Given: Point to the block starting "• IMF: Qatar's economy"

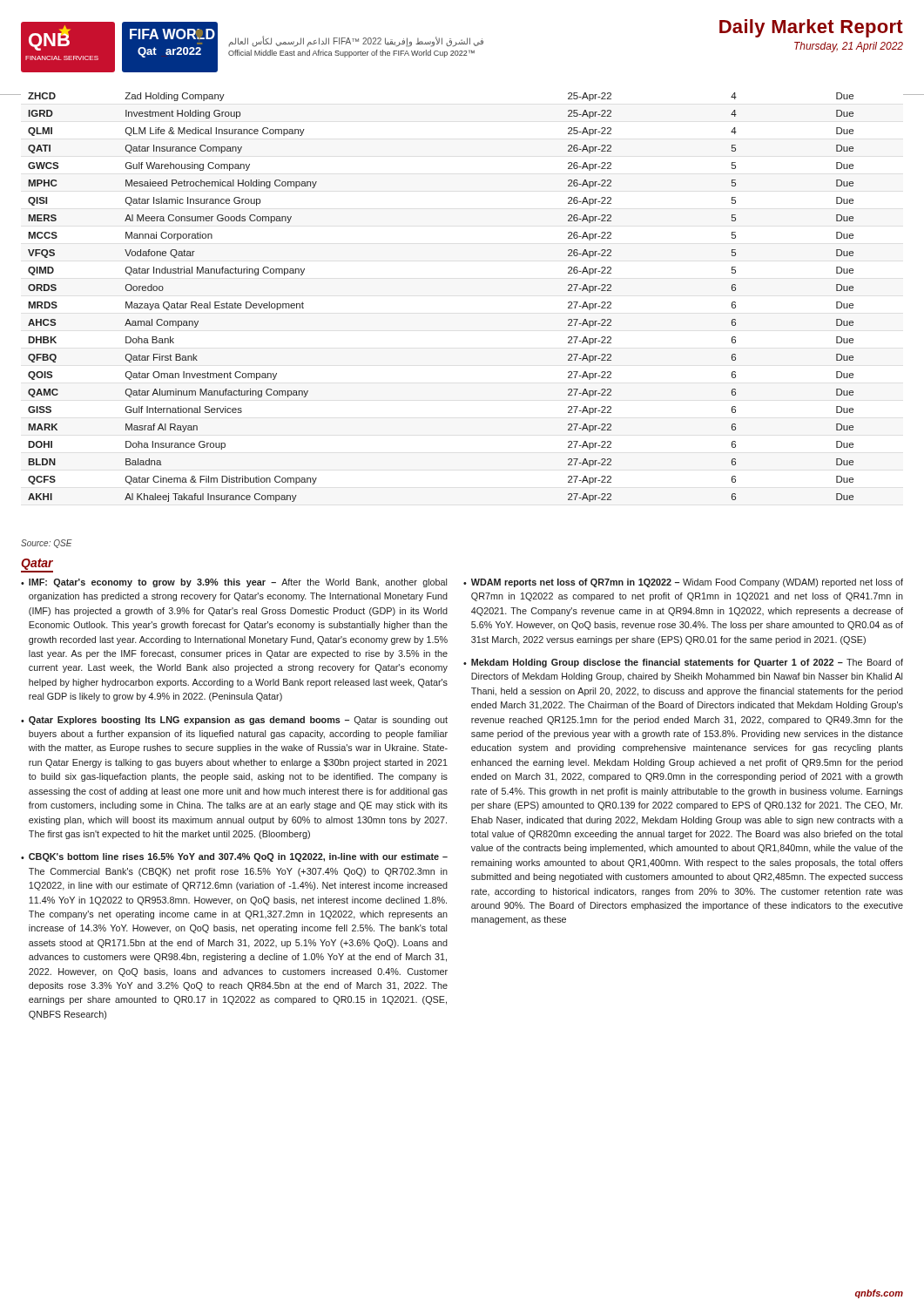Looking at the screenshot, I should pyautogui.click(x=234, y=639).
